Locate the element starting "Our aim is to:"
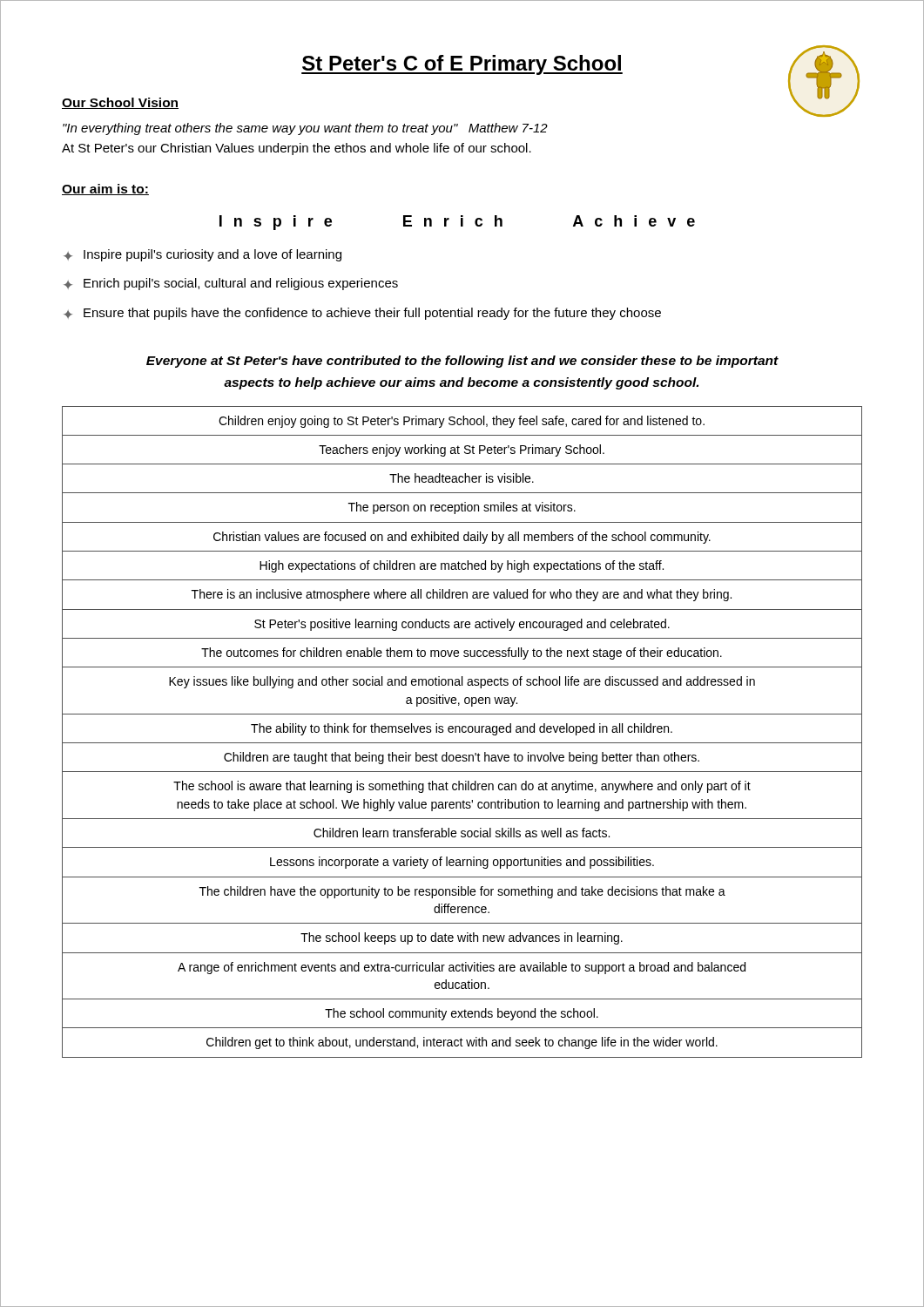This screenshot has height=1307, width=924. (x=105, y=188)
